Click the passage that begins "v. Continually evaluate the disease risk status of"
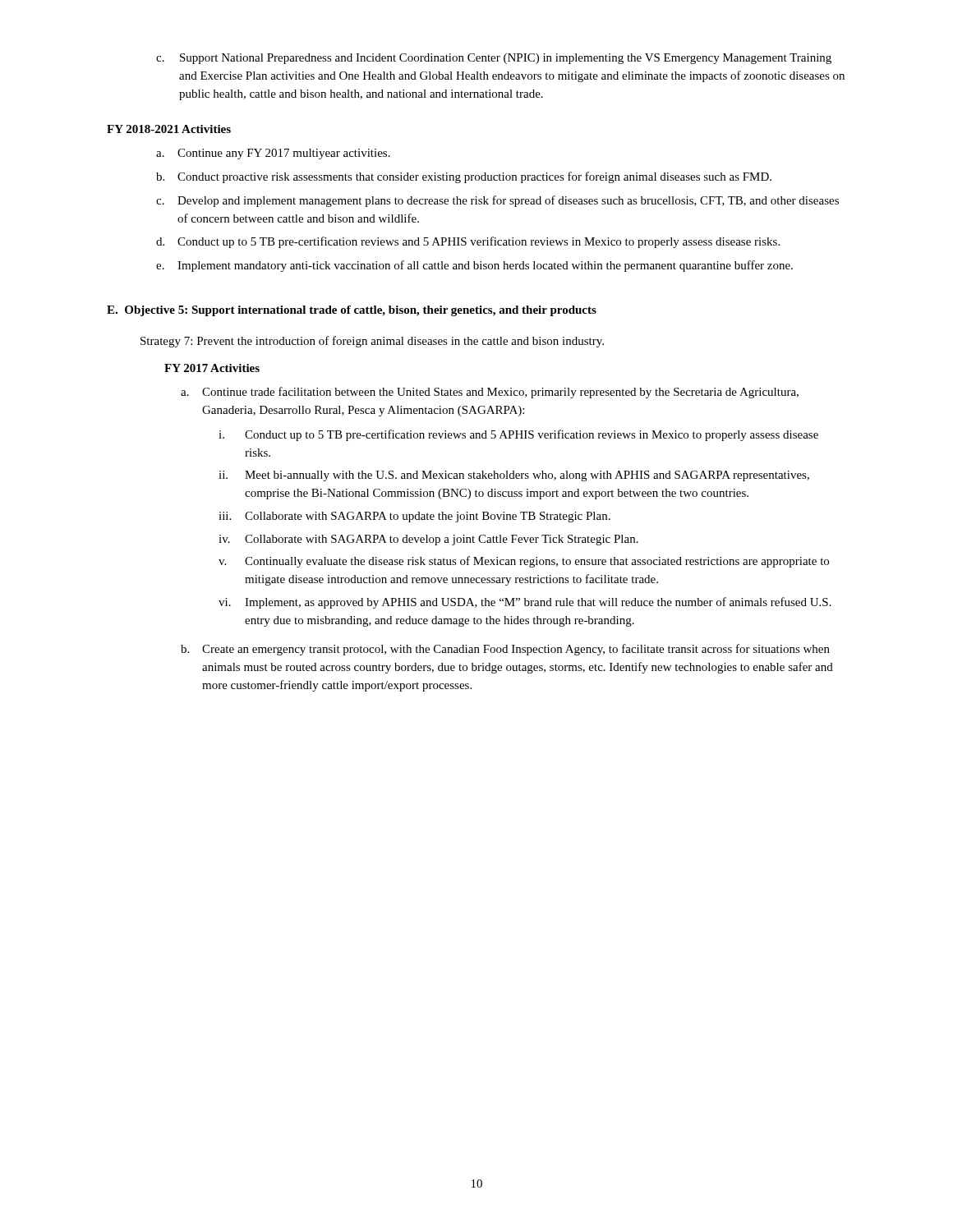 [x=532, y=571]
